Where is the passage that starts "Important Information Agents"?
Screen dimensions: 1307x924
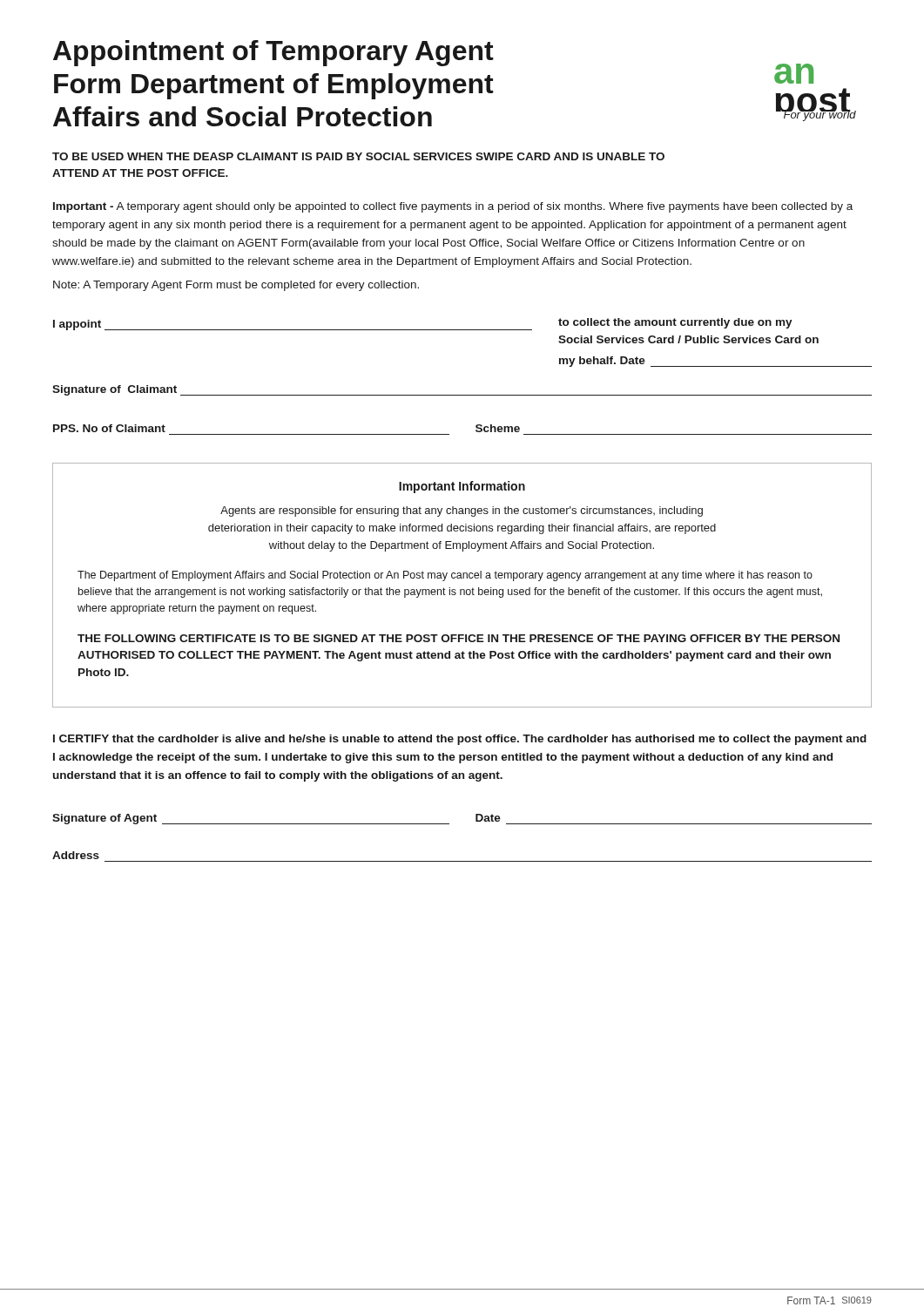pos(462,580)
